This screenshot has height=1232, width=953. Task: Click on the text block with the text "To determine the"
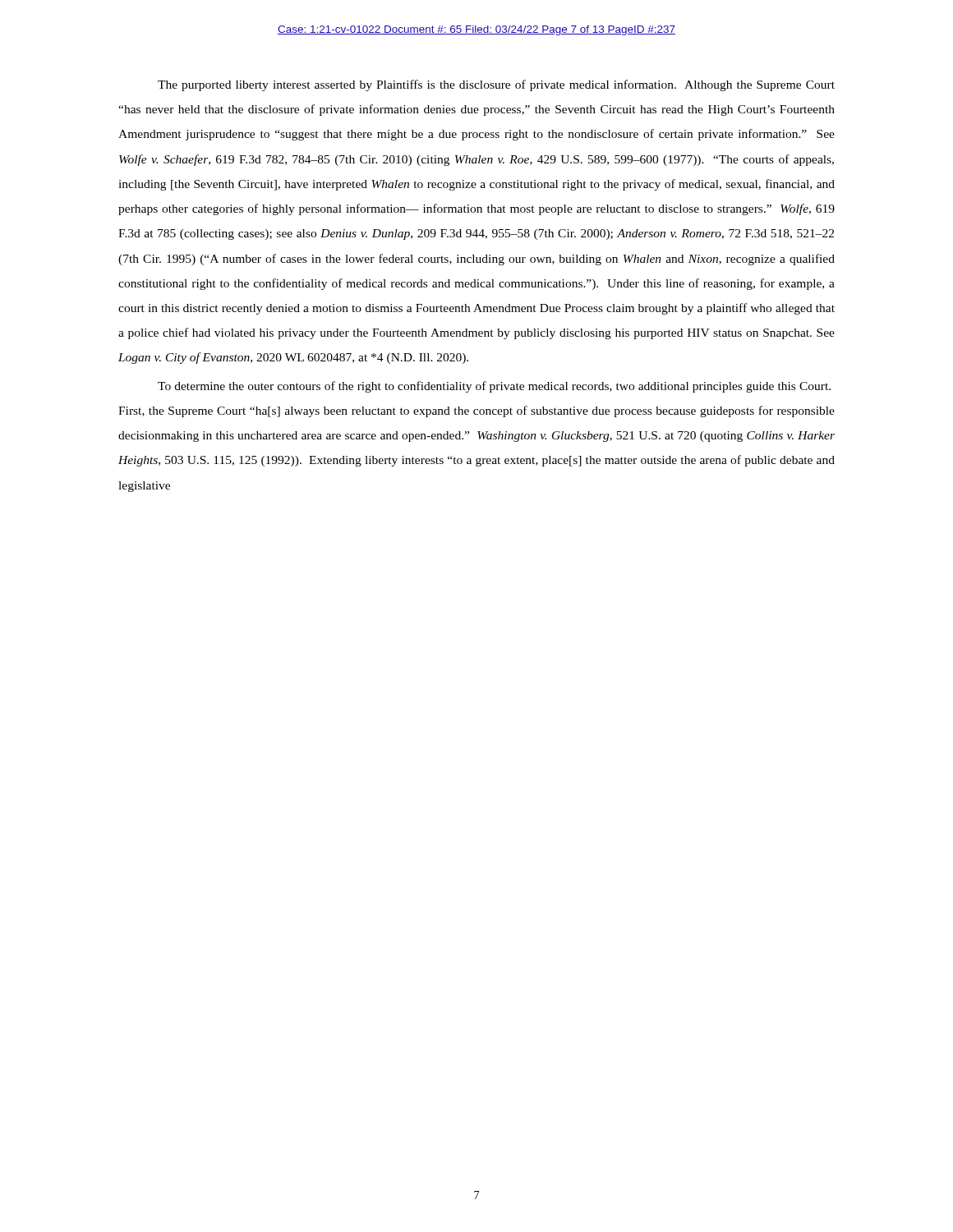pyautogui.click(x=476, y=435)
